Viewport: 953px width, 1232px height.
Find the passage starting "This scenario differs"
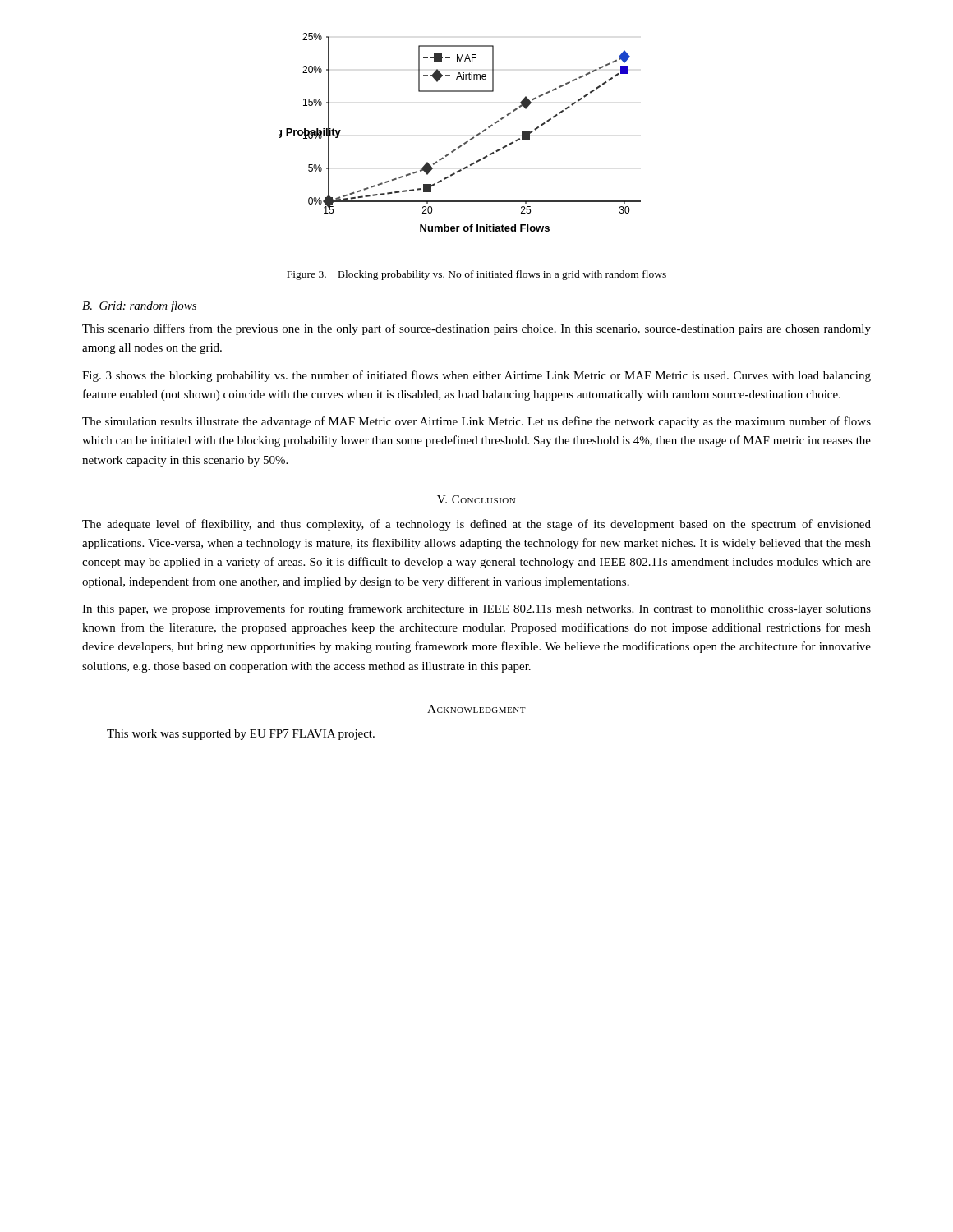point(476,338)
